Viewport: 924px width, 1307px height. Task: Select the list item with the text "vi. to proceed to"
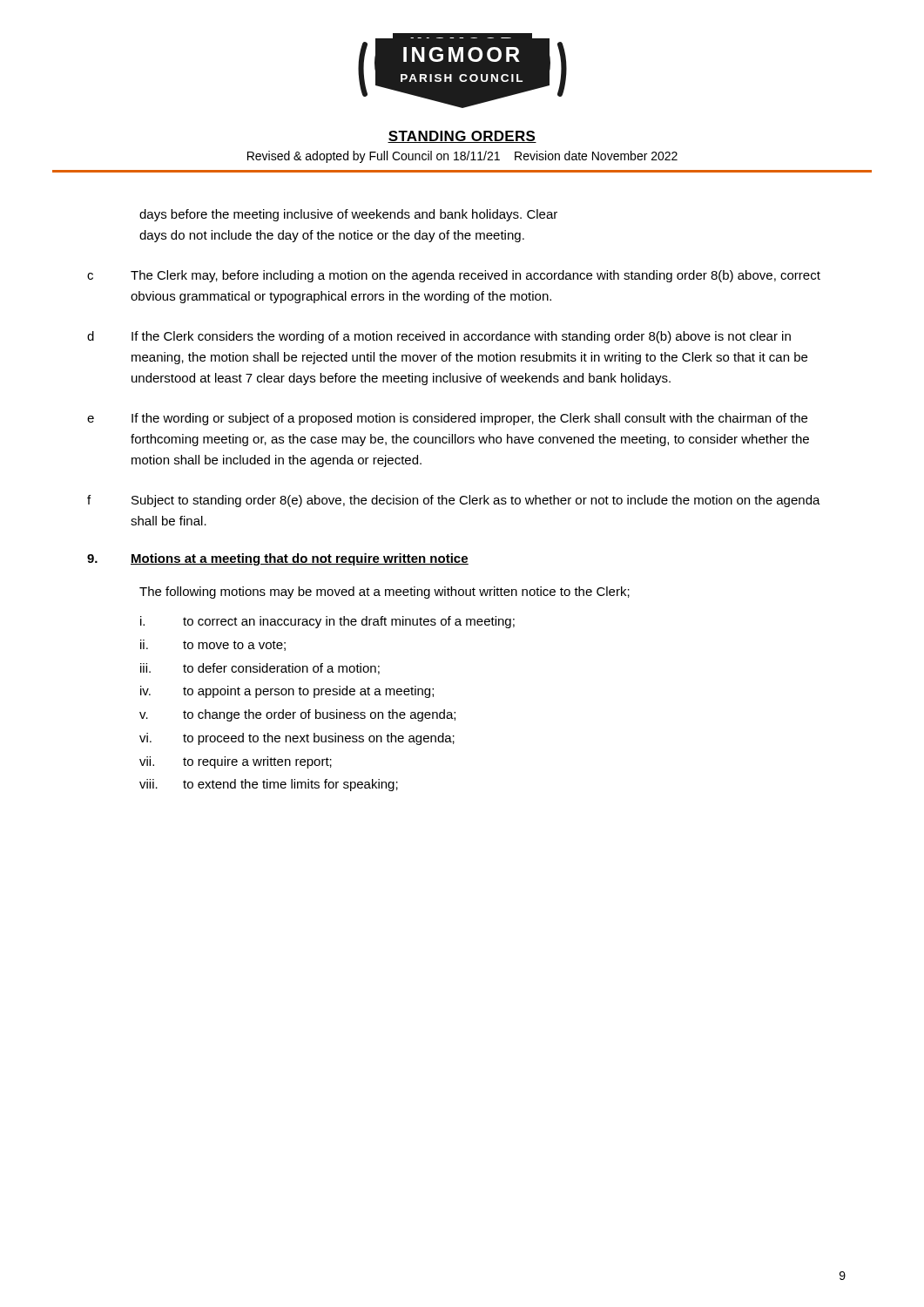click(297, 739)
